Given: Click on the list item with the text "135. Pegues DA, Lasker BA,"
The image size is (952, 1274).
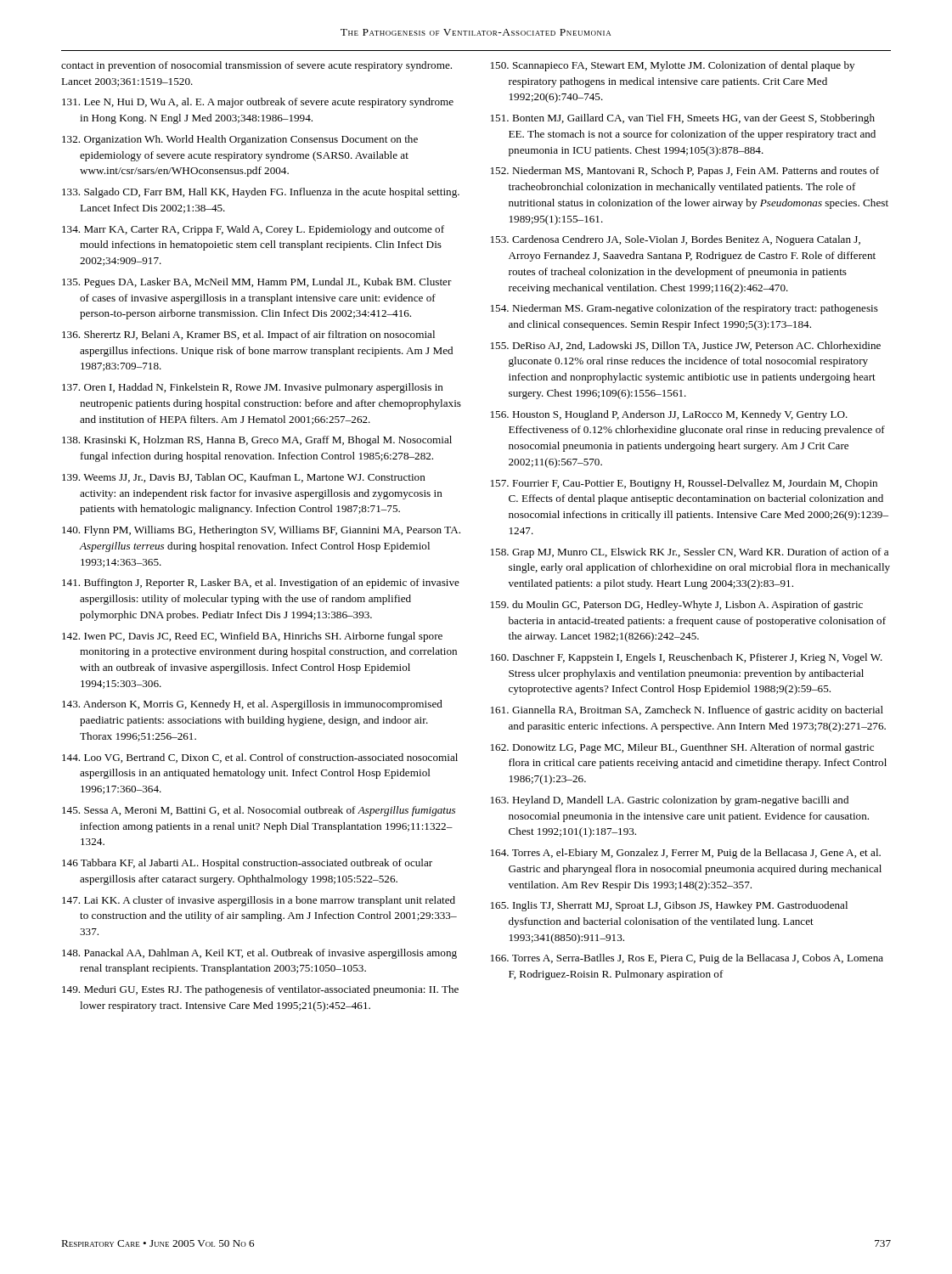Looking at the screenshot, I should coord(256,297).
